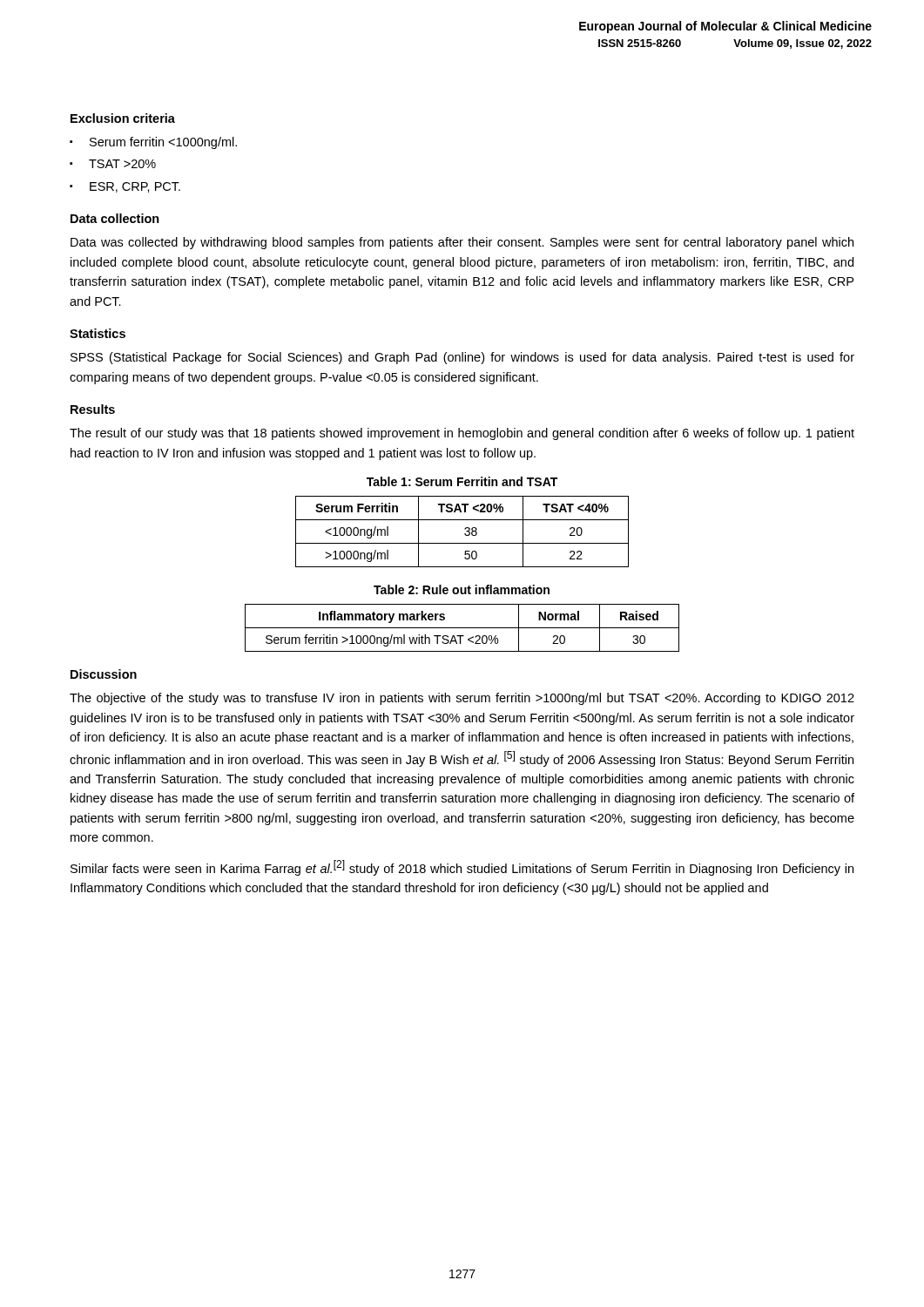The height and width of the screenshot is (1307, 924).
Task: Find "Data collection" on this page
Action: click(x=115, y=219)
